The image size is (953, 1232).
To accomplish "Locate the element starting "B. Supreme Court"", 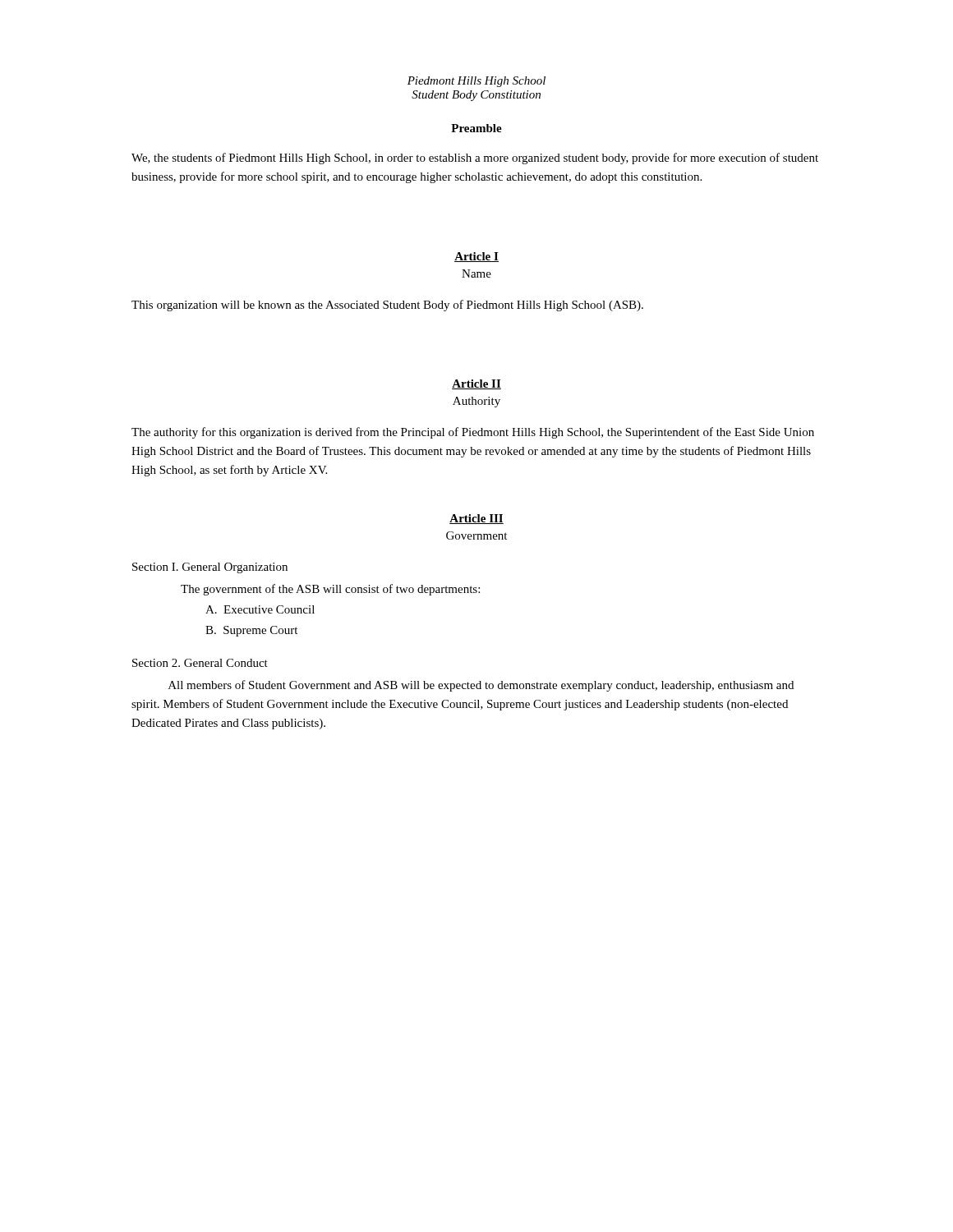I will pyautogui.click(x=252, y=630).
